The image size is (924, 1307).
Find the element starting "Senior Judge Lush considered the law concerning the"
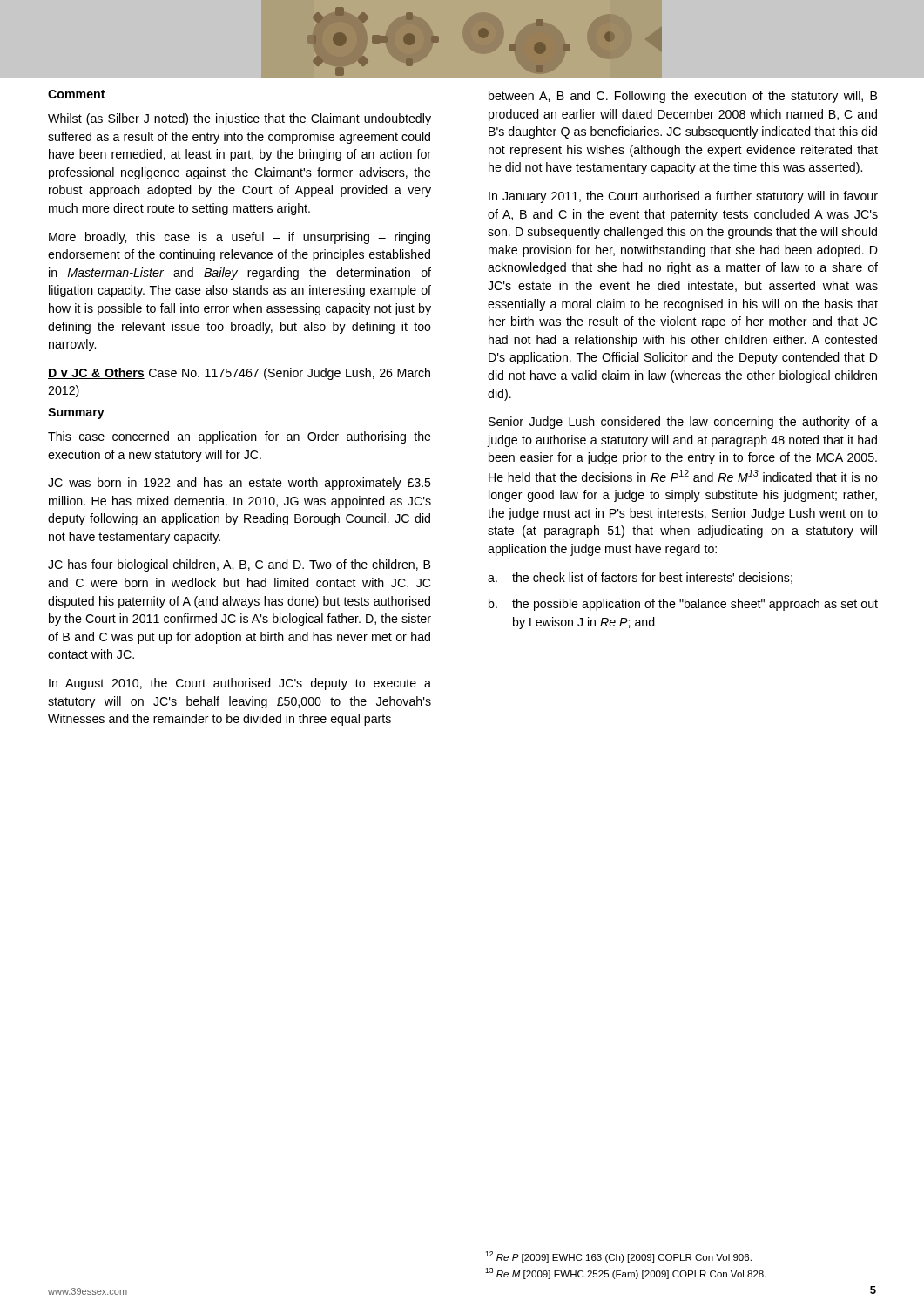point(683,486)
